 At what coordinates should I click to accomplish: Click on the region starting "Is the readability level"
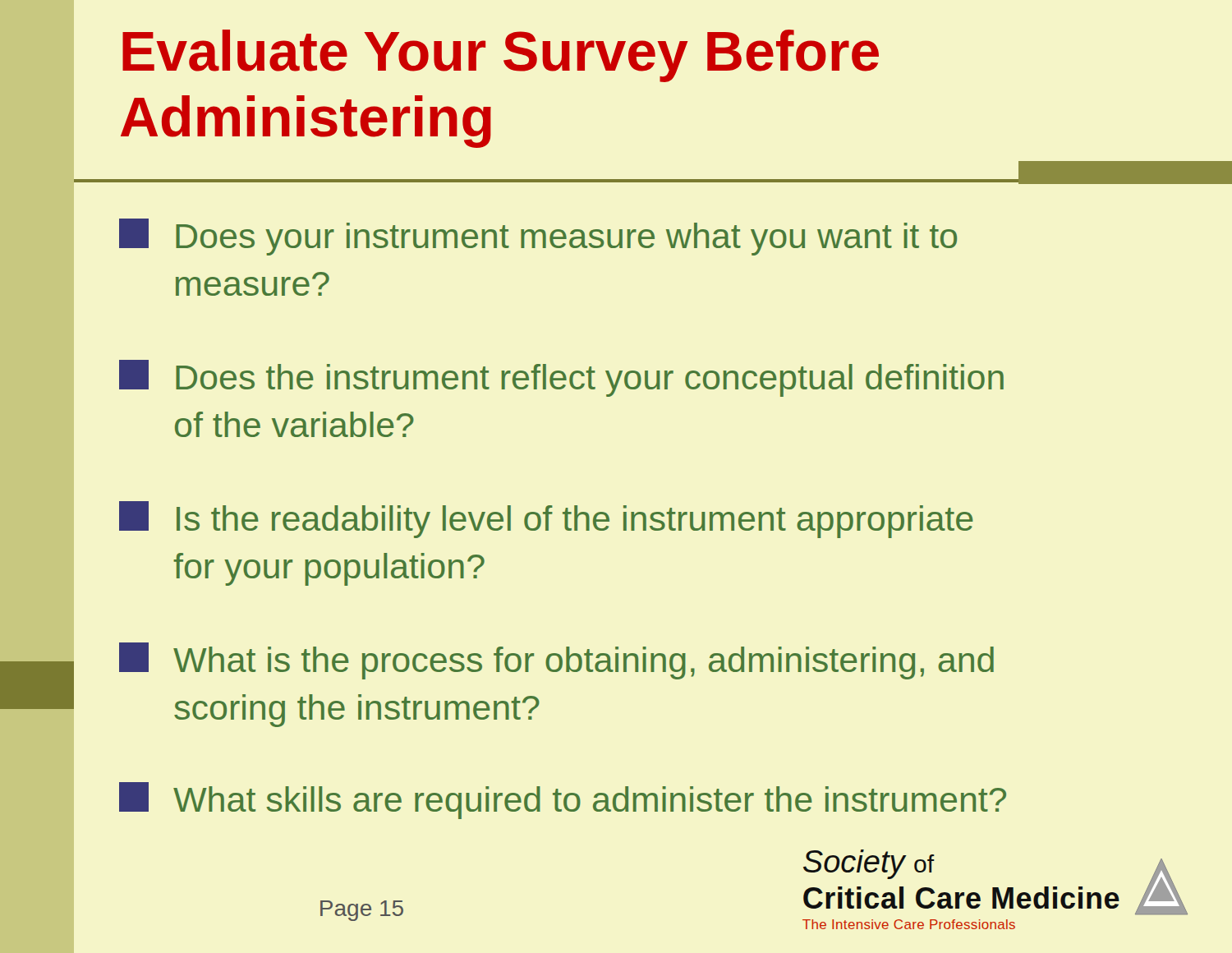[x=547, y=542]
